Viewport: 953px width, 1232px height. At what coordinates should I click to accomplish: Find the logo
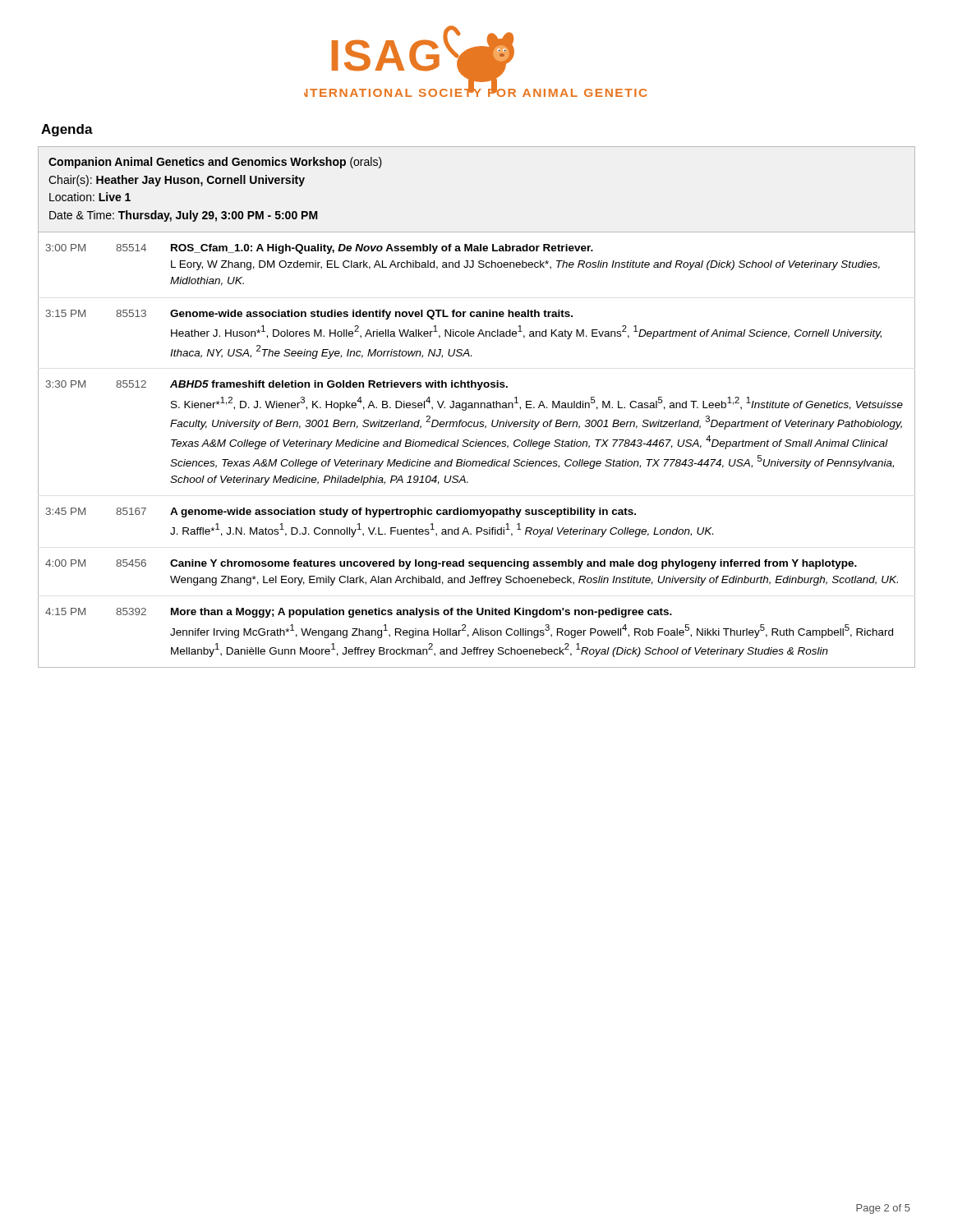pos(476,60)
